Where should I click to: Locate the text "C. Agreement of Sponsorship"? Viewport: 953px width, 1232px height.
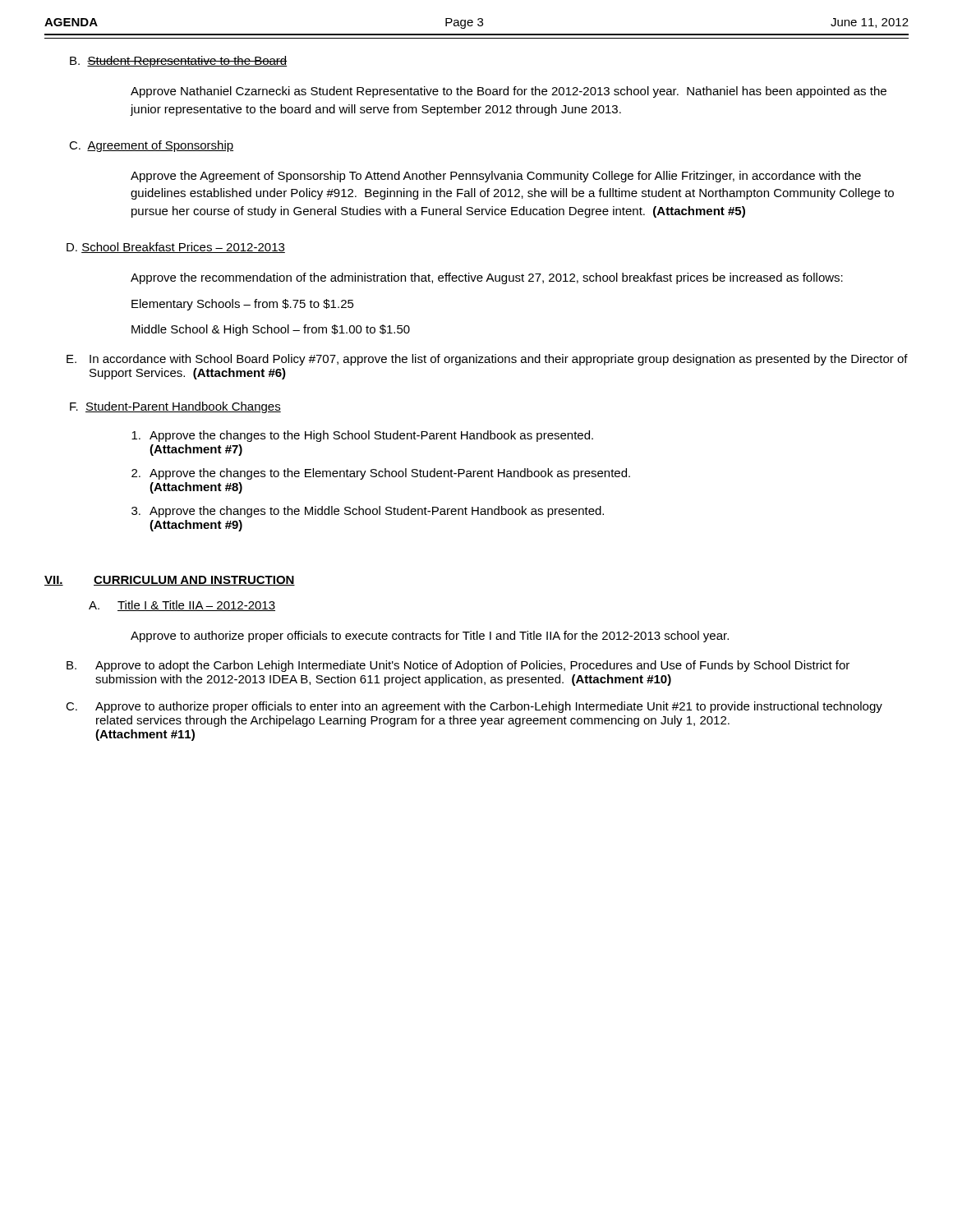coord(151,145)
